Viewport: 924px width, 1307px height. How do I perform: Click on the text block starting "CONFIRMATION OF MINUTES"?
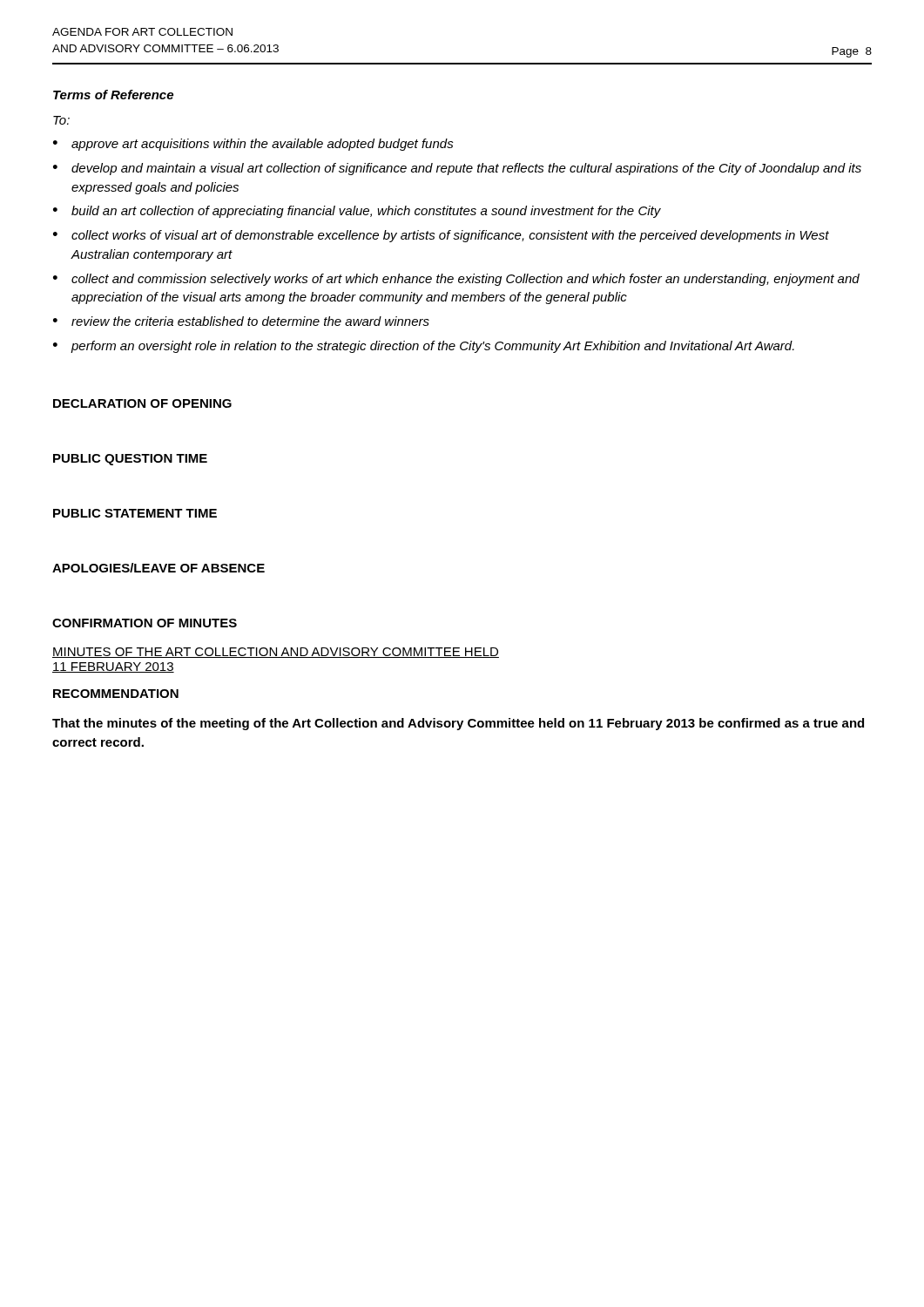[x=145, y=623]
